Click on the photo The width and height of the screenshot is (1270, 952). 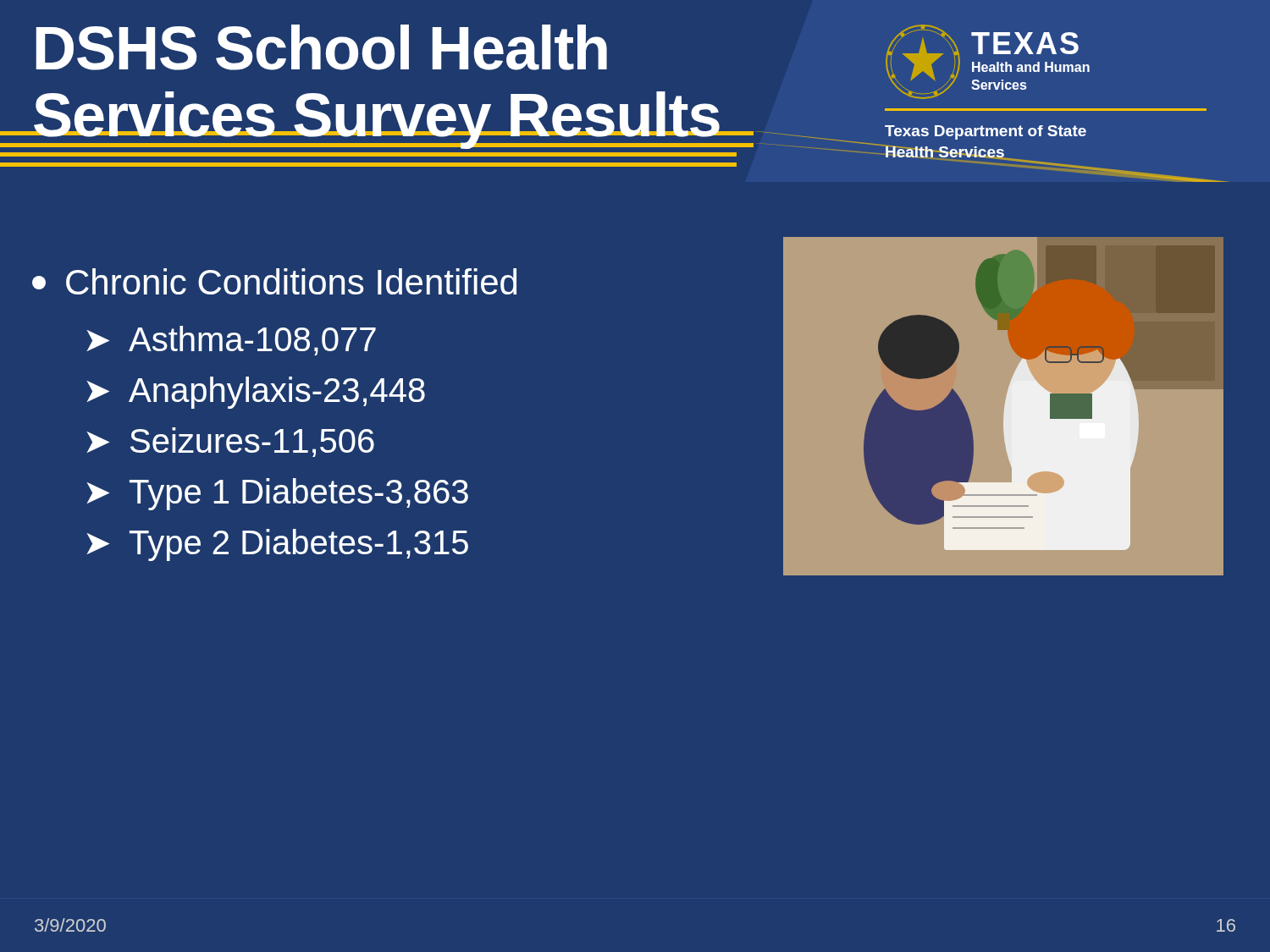pos(1003,406)
